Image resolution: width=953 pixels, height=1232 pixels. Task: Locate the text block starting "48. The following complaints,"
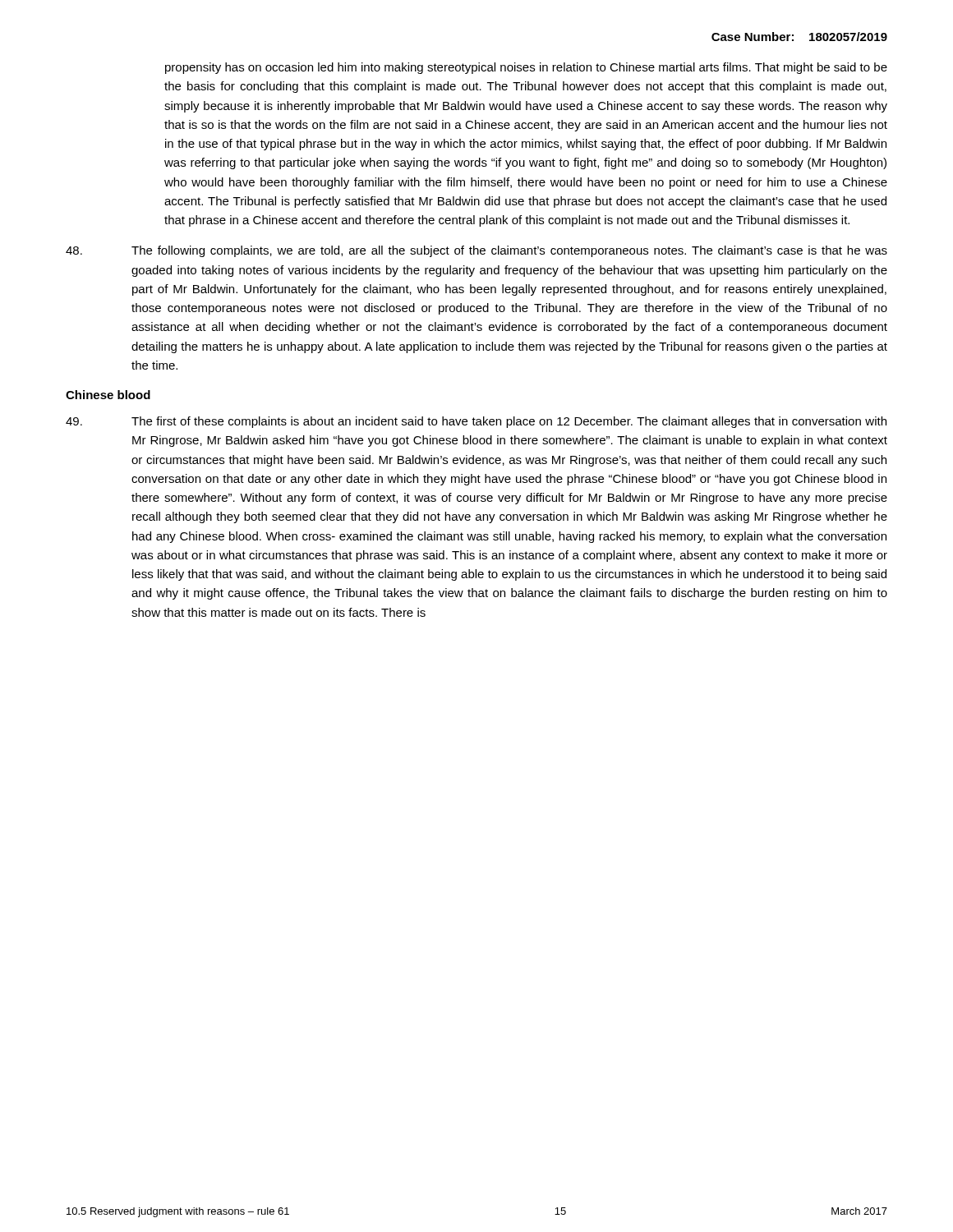[476, 308]
